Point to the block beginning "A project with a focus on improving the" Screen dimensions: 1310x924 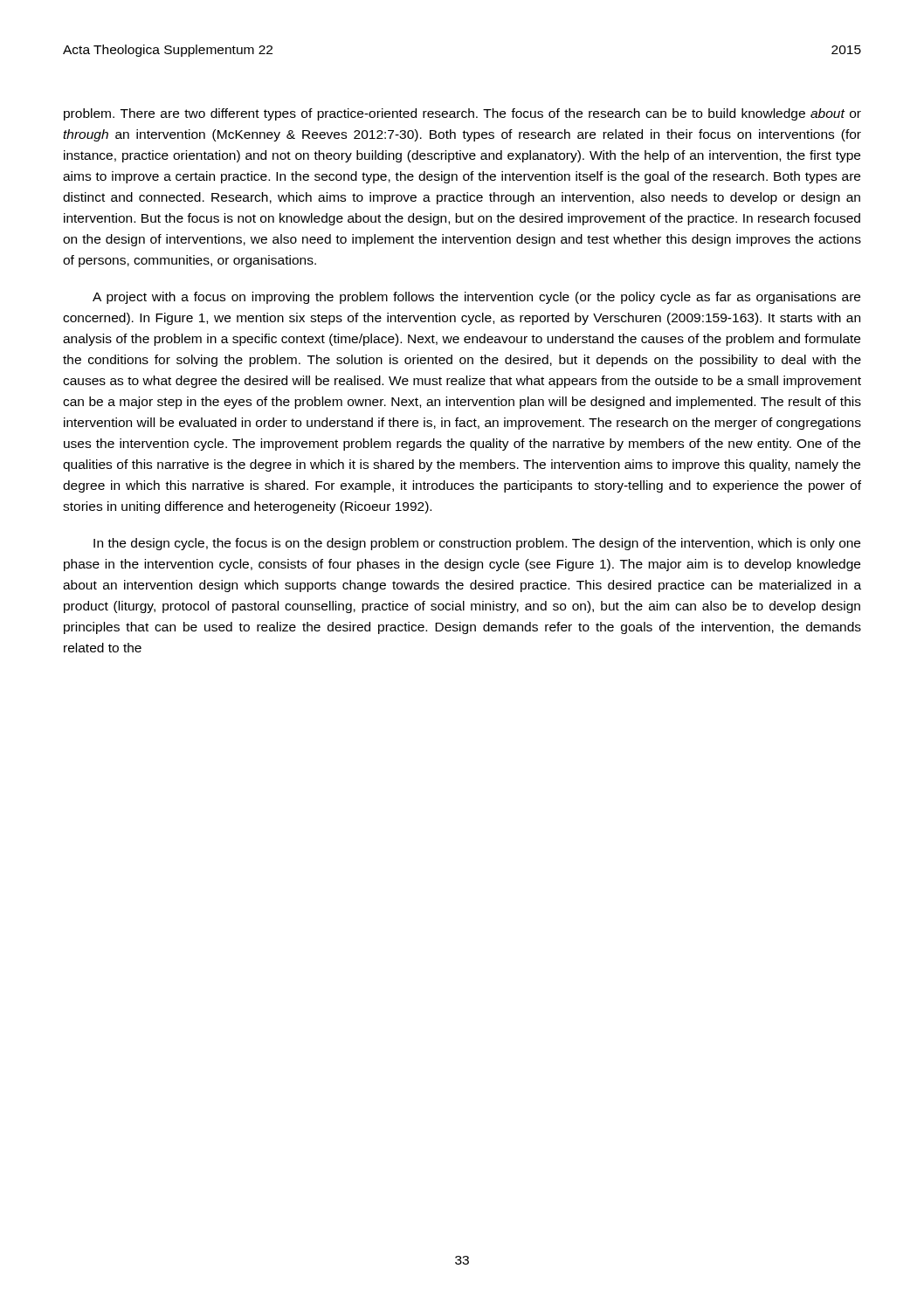(462, 402)
